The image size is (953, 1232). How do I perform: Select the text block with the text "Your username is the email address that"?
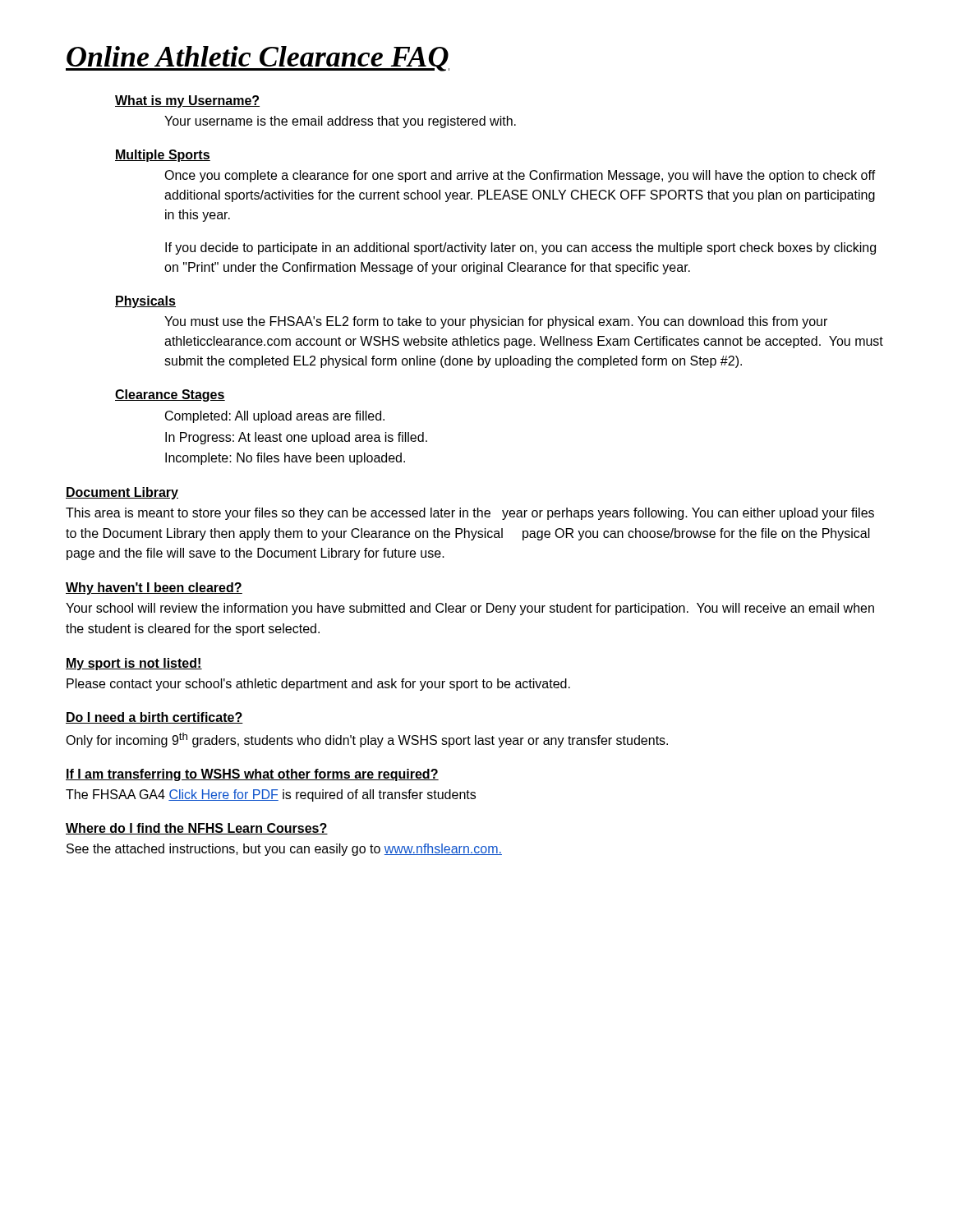[x=526, y=122]
